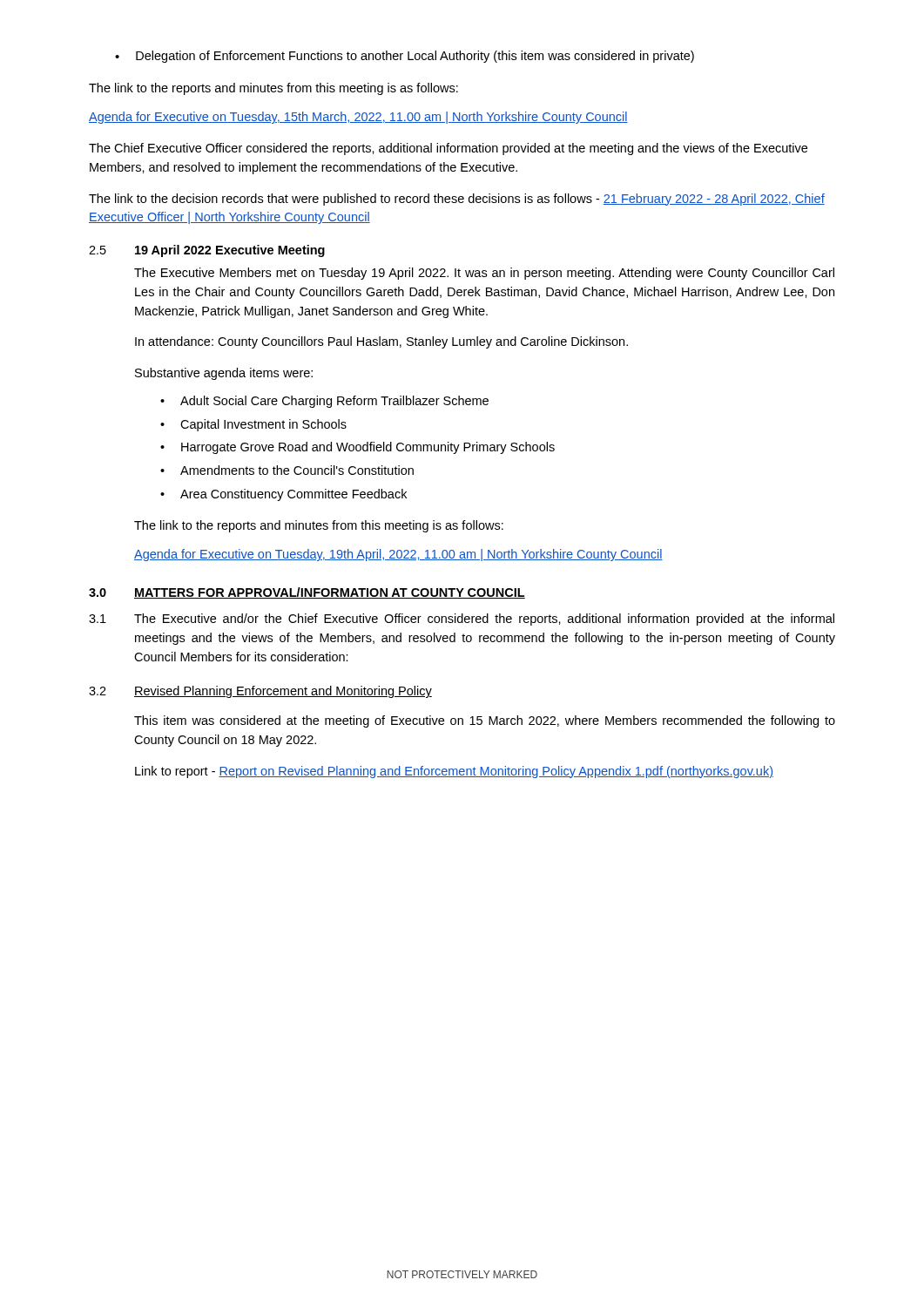Locate the text block with the text "2 Revised Planning"
924x1307 pixels.
(260, 692)
